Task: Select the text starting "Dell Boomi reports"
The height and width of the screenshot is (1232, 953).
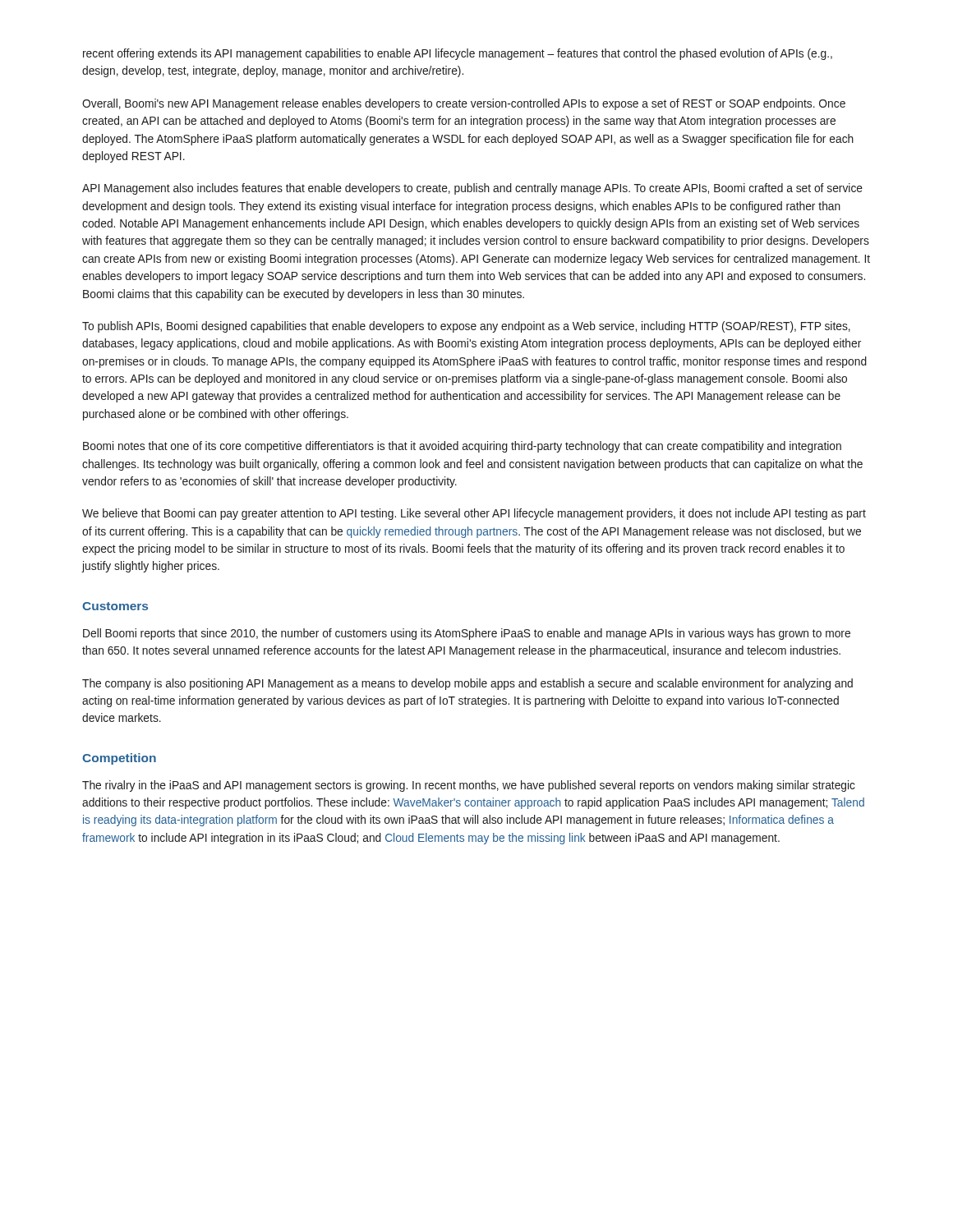Action: coord(466,642)
